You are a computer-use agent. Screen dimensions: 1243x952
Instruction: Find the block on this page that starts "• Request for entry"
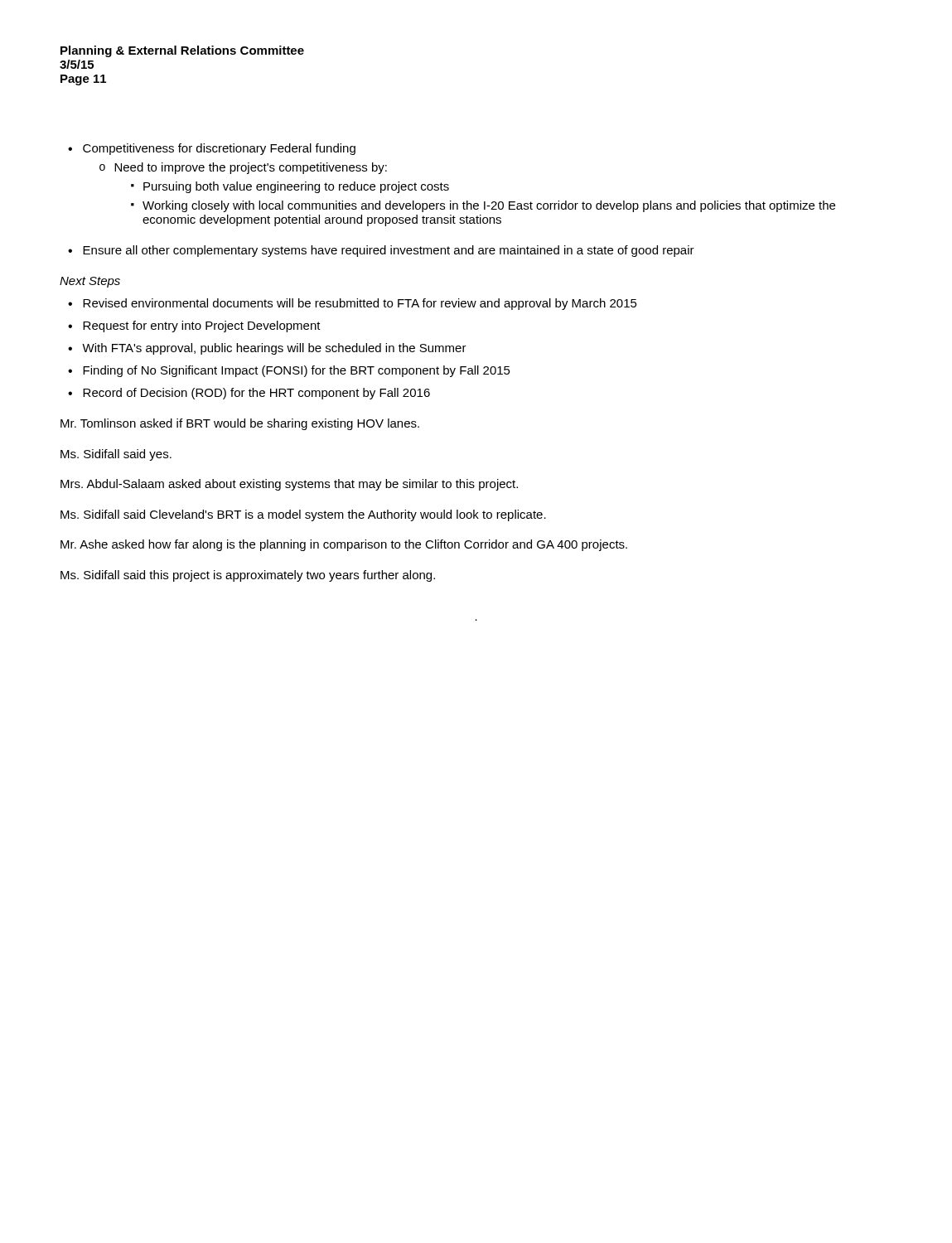(x=194, y=326)
